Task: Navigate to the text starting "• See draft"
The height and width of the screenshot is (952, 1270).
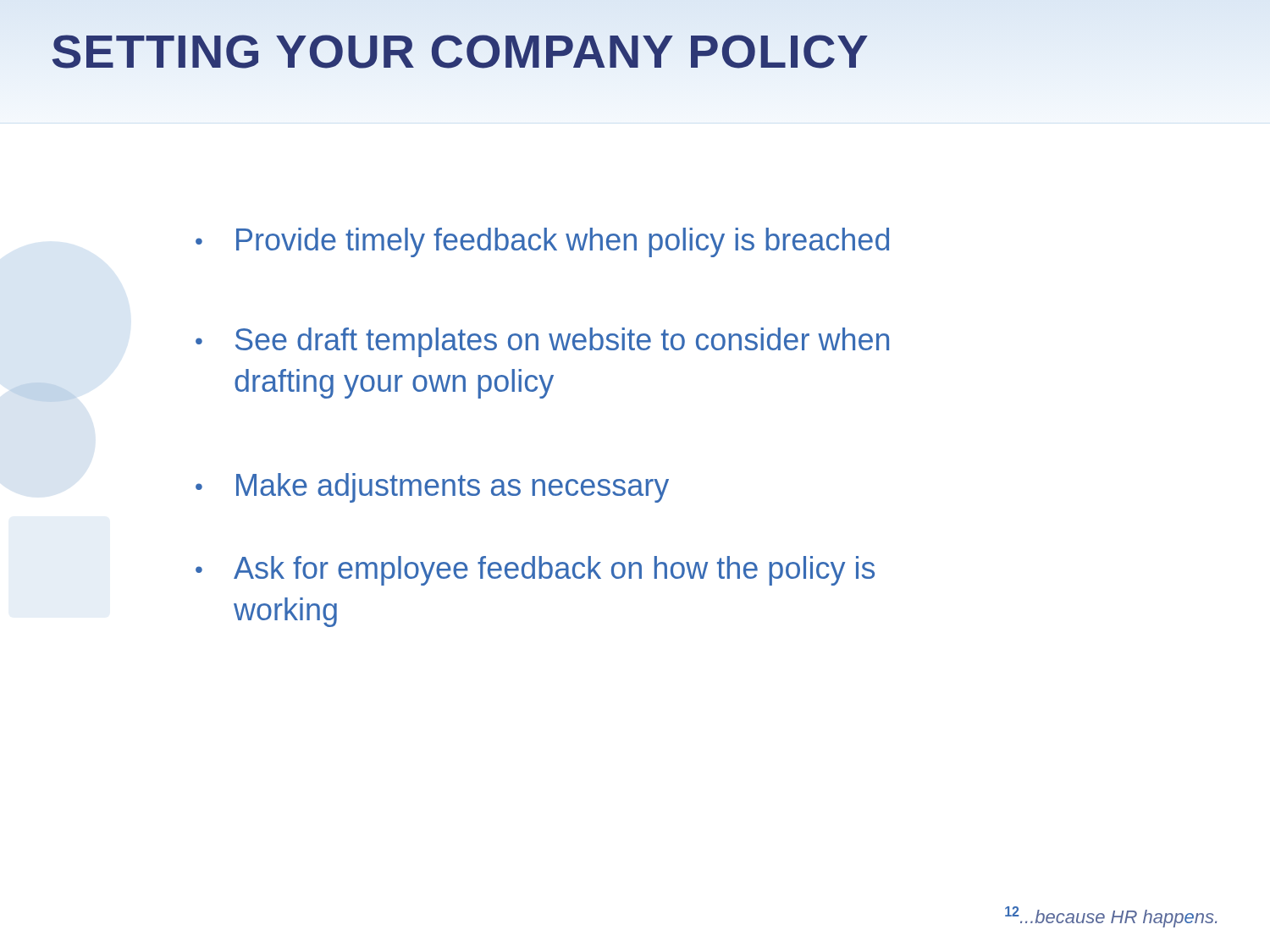Action: click(543, 361)
